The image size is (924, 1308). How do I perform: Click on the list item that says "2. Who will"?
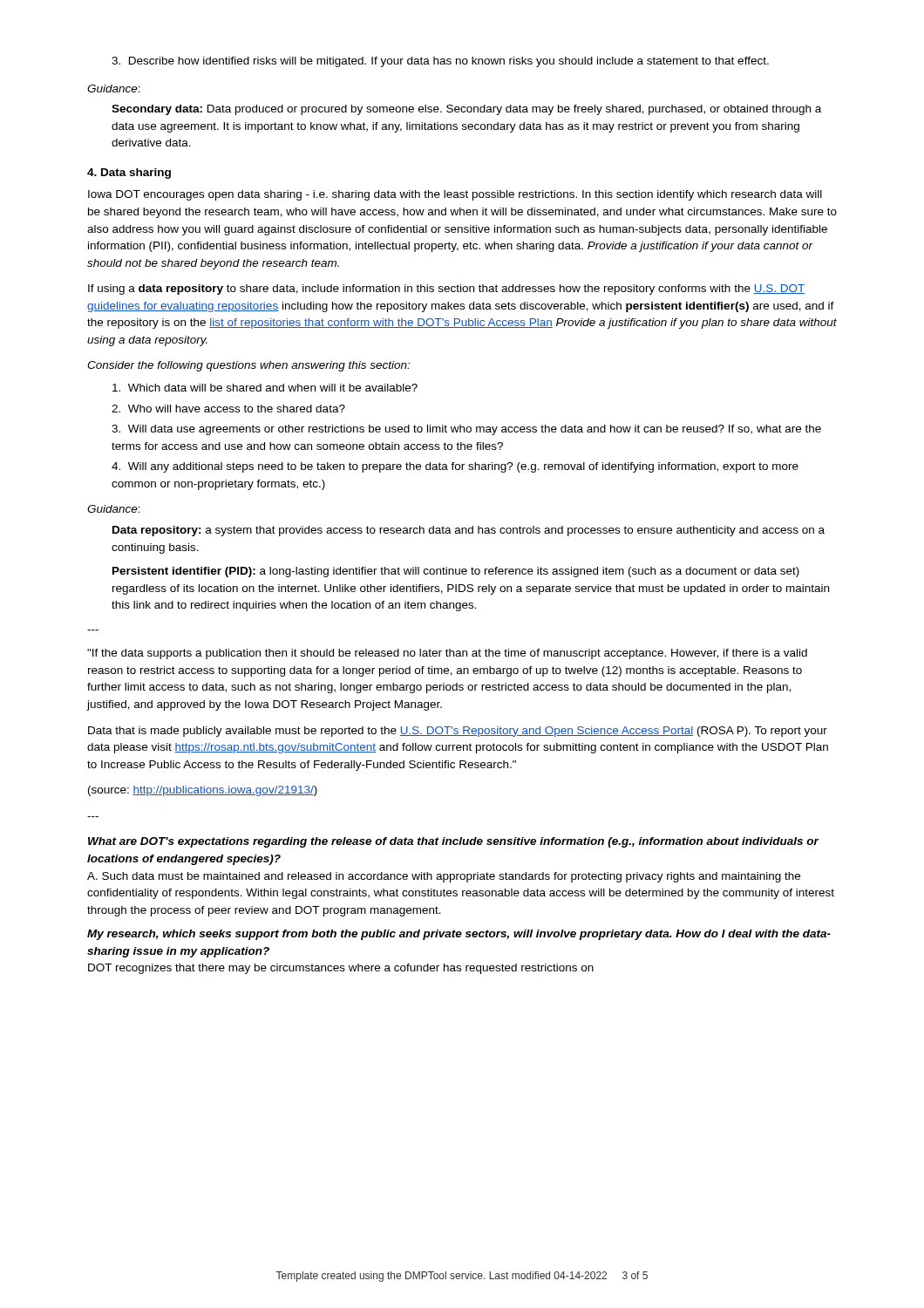coord(228,408)
